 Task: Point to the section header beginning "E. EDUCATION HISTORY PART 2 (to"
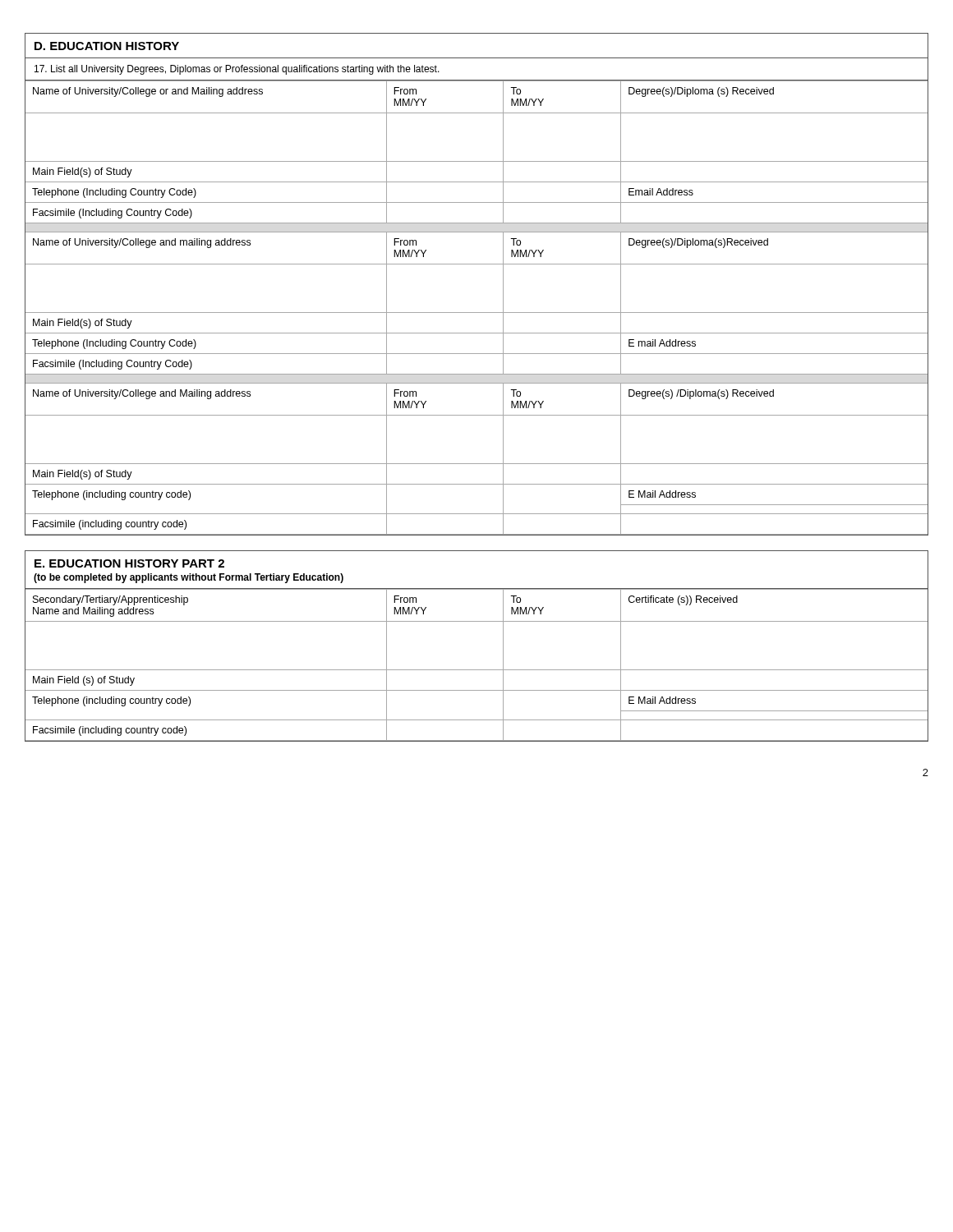476,646
